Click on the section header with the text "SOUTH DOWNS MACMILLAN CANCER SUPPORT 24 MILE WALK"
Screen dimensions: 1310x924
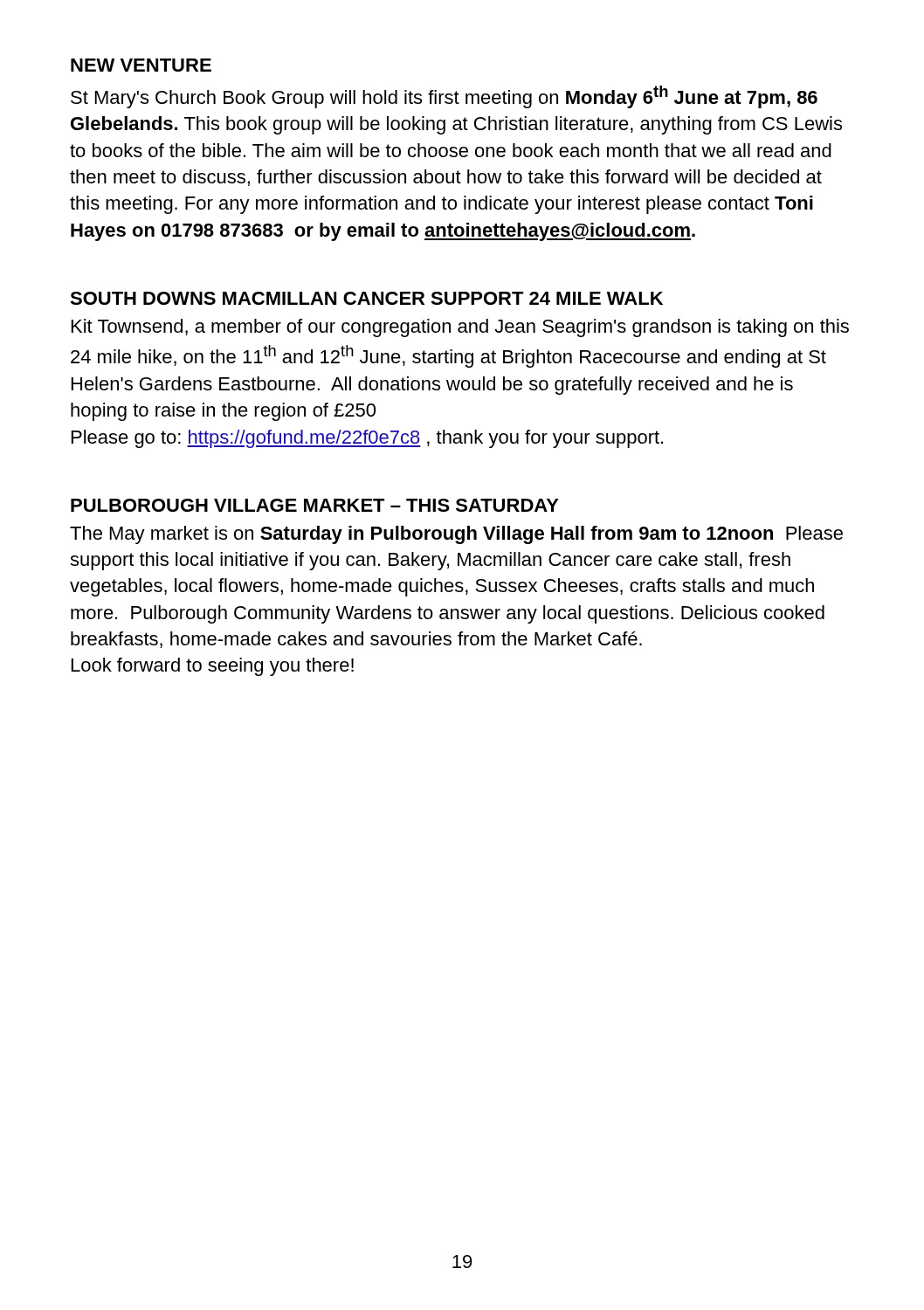(x=367, y=298)
